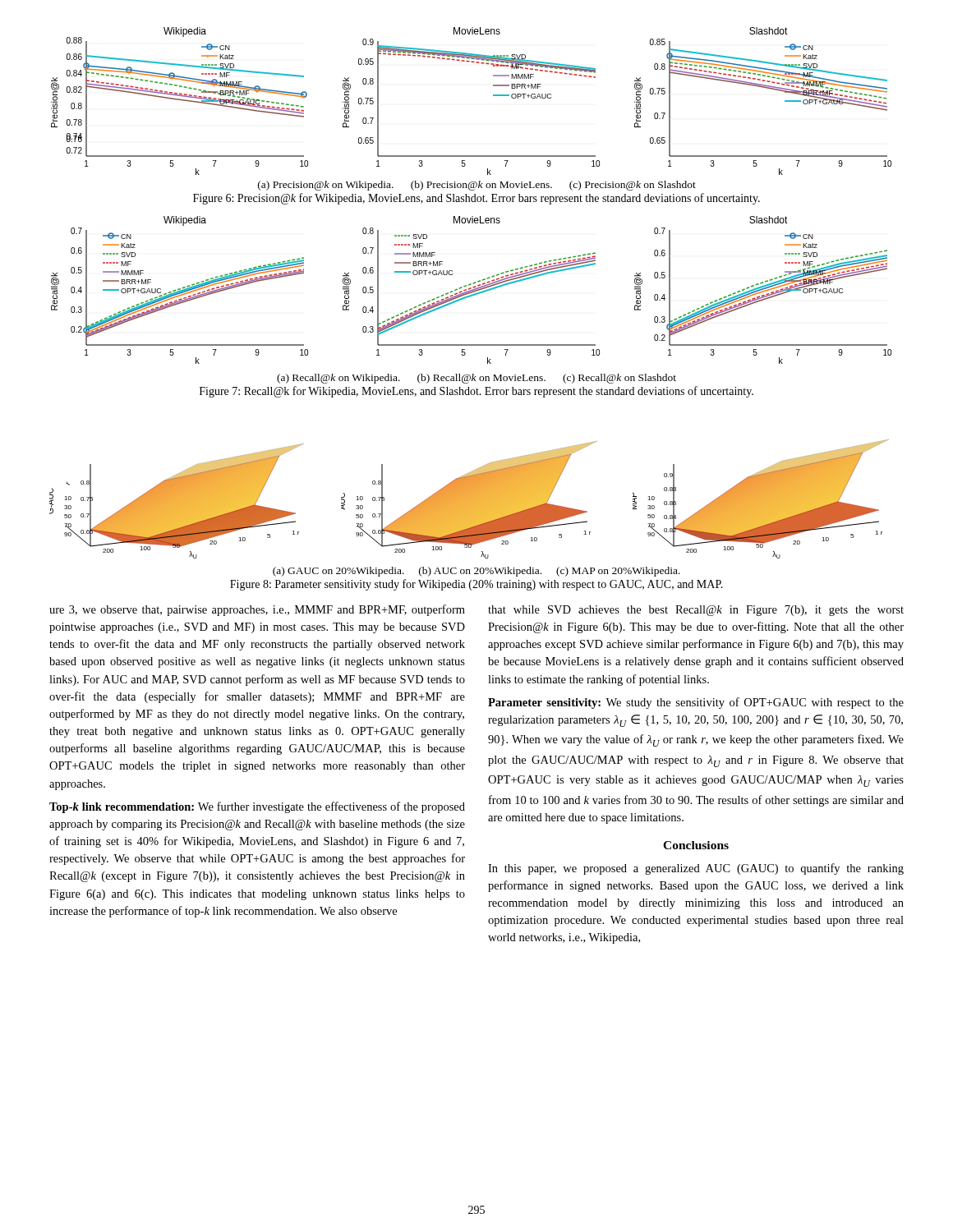Find the caption that reads "(a) GAUC on 20%Wikipedia. (b)"
953x1232 pixels.
pyautogui.click(x=476, y=570)
